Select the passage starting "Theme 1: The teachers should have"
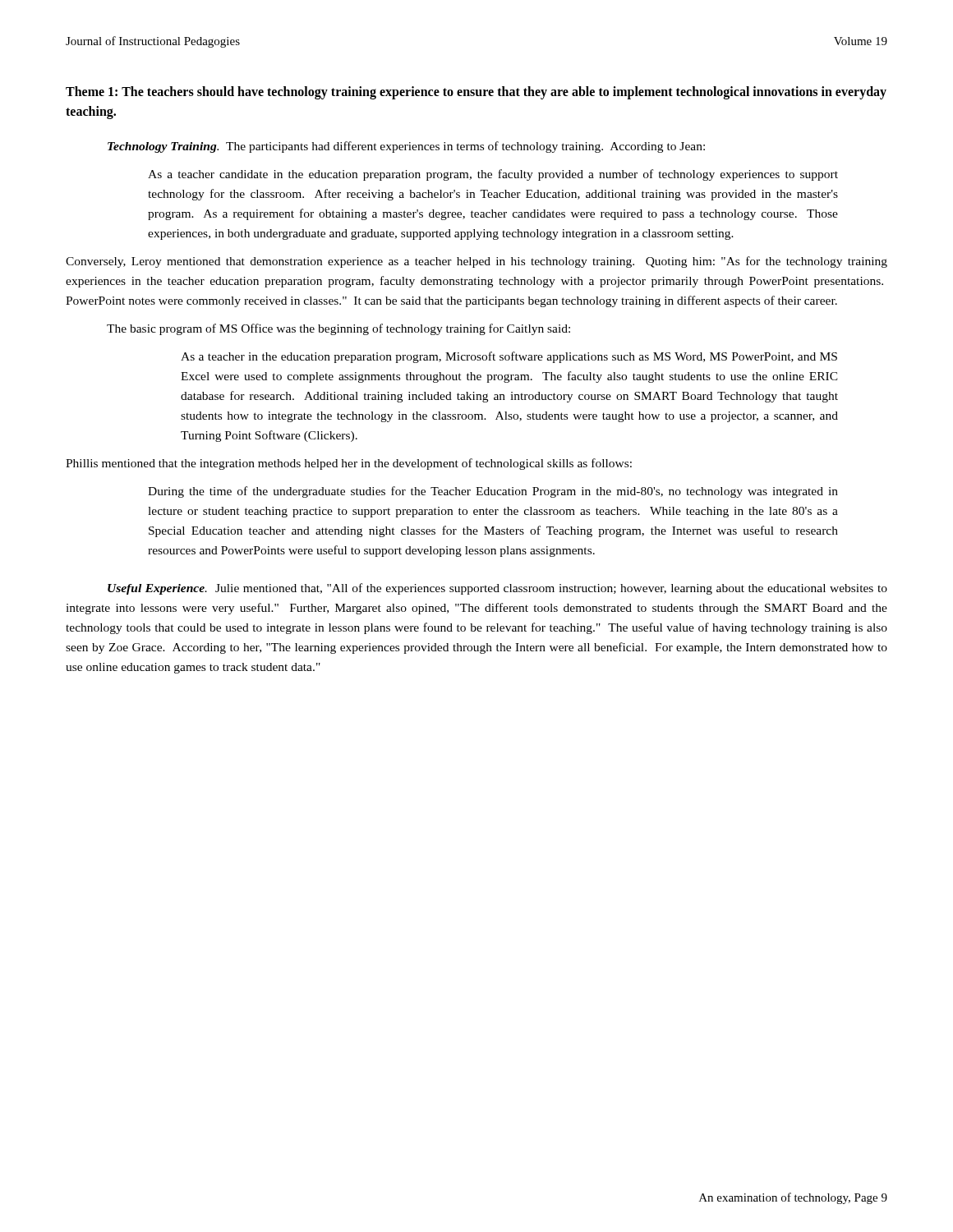 [476, 101]
